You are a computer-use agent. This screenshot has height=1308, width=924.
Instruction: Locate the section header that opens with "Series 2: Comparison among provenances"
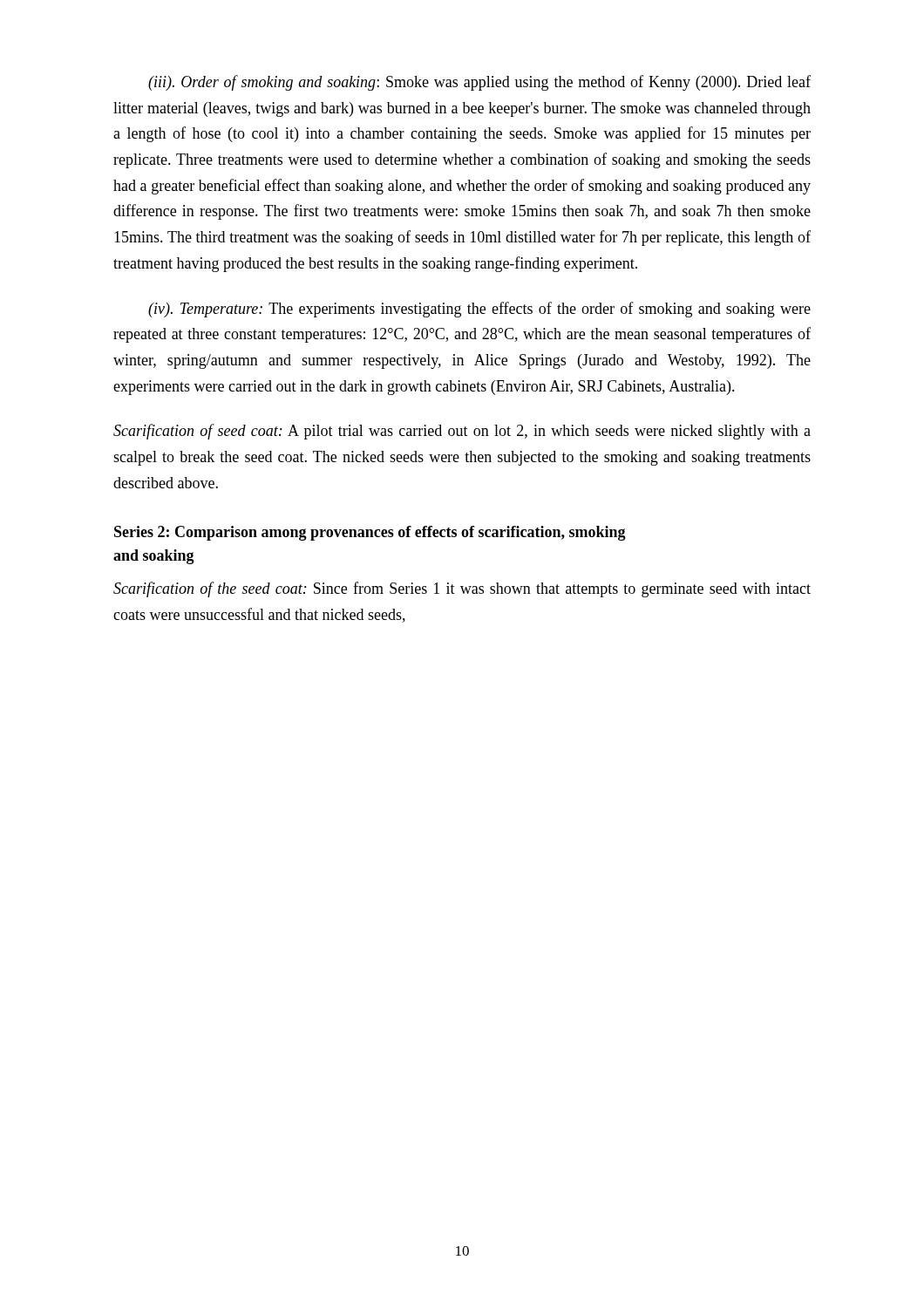(369, 544)
